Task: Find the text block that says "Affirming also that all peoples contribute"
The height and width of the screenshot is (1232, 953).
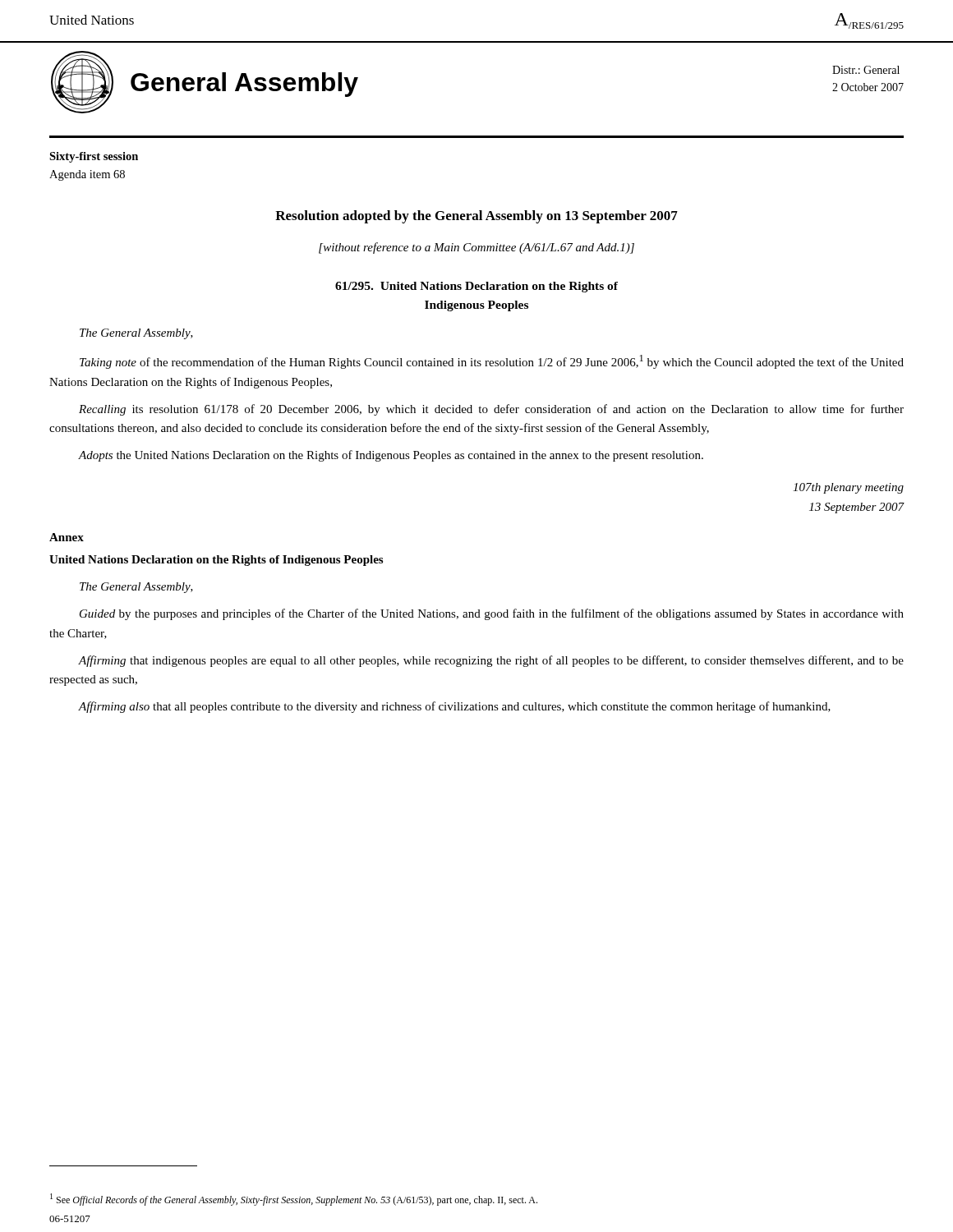Action: point(455,707)
